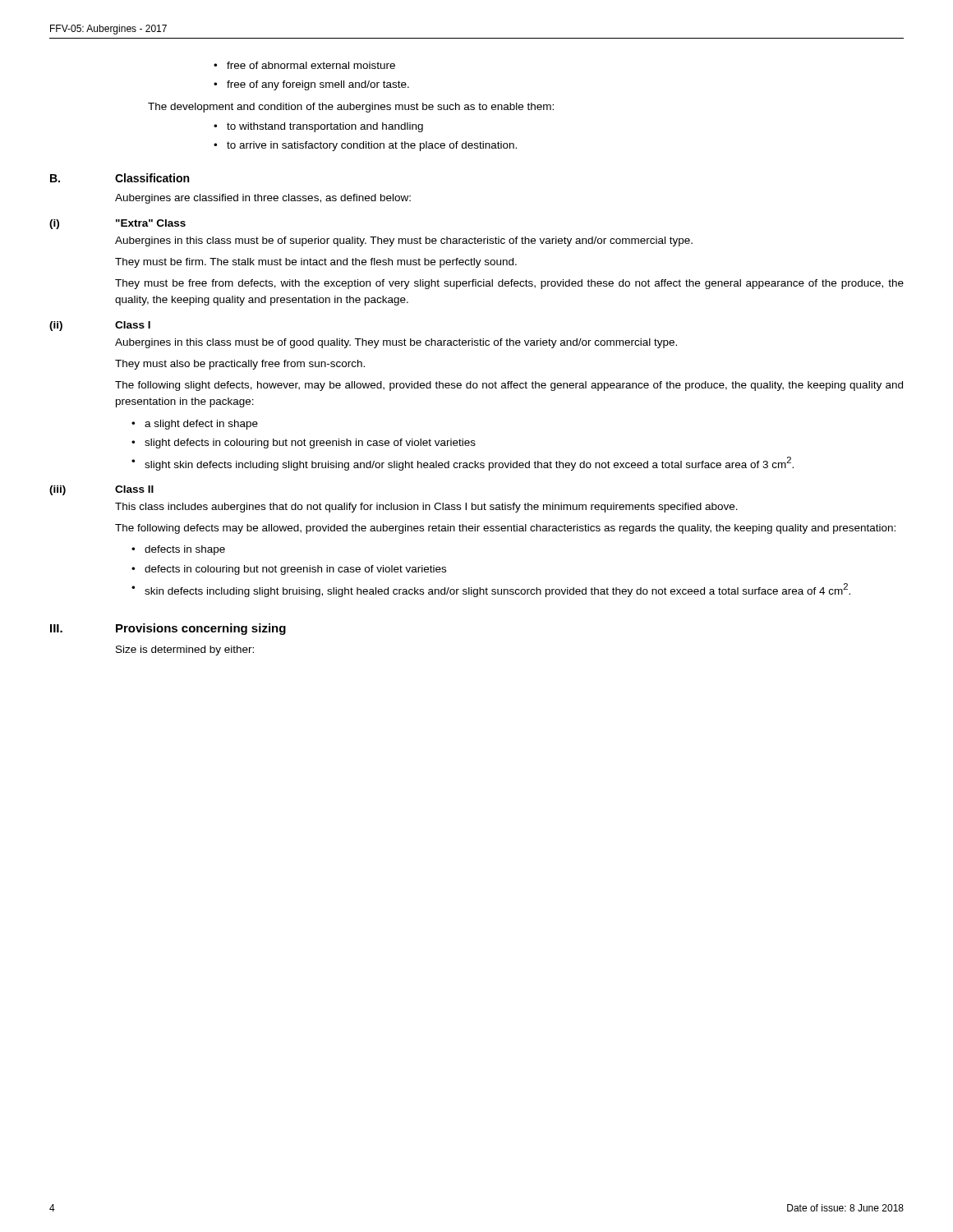This screenshot has width=953, height=1232.
Task: Locate the text block starting "The development and"
Action: click(x=351, y=106)
